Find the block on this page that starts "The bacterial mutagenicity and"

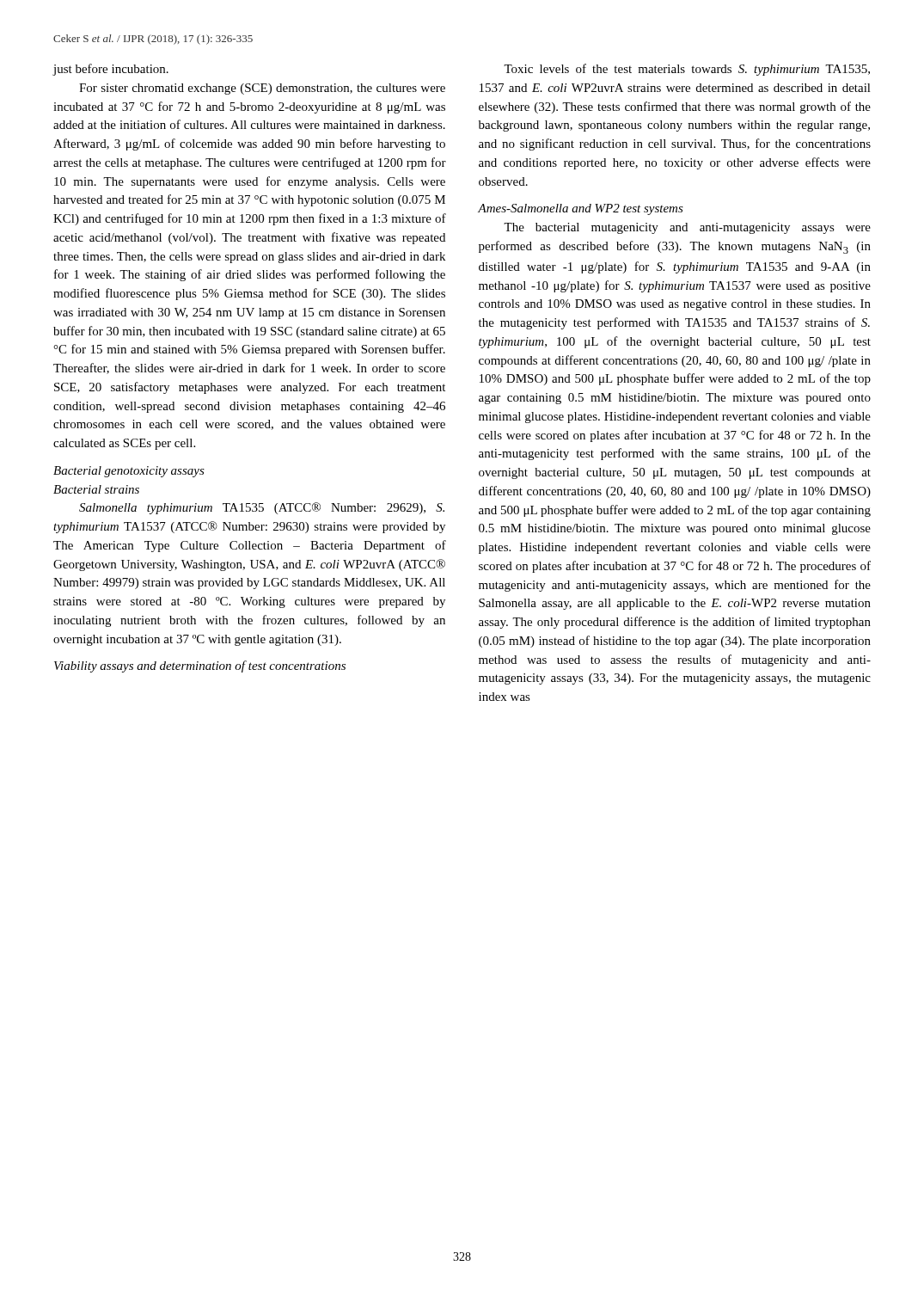click(x=675, y=463)
